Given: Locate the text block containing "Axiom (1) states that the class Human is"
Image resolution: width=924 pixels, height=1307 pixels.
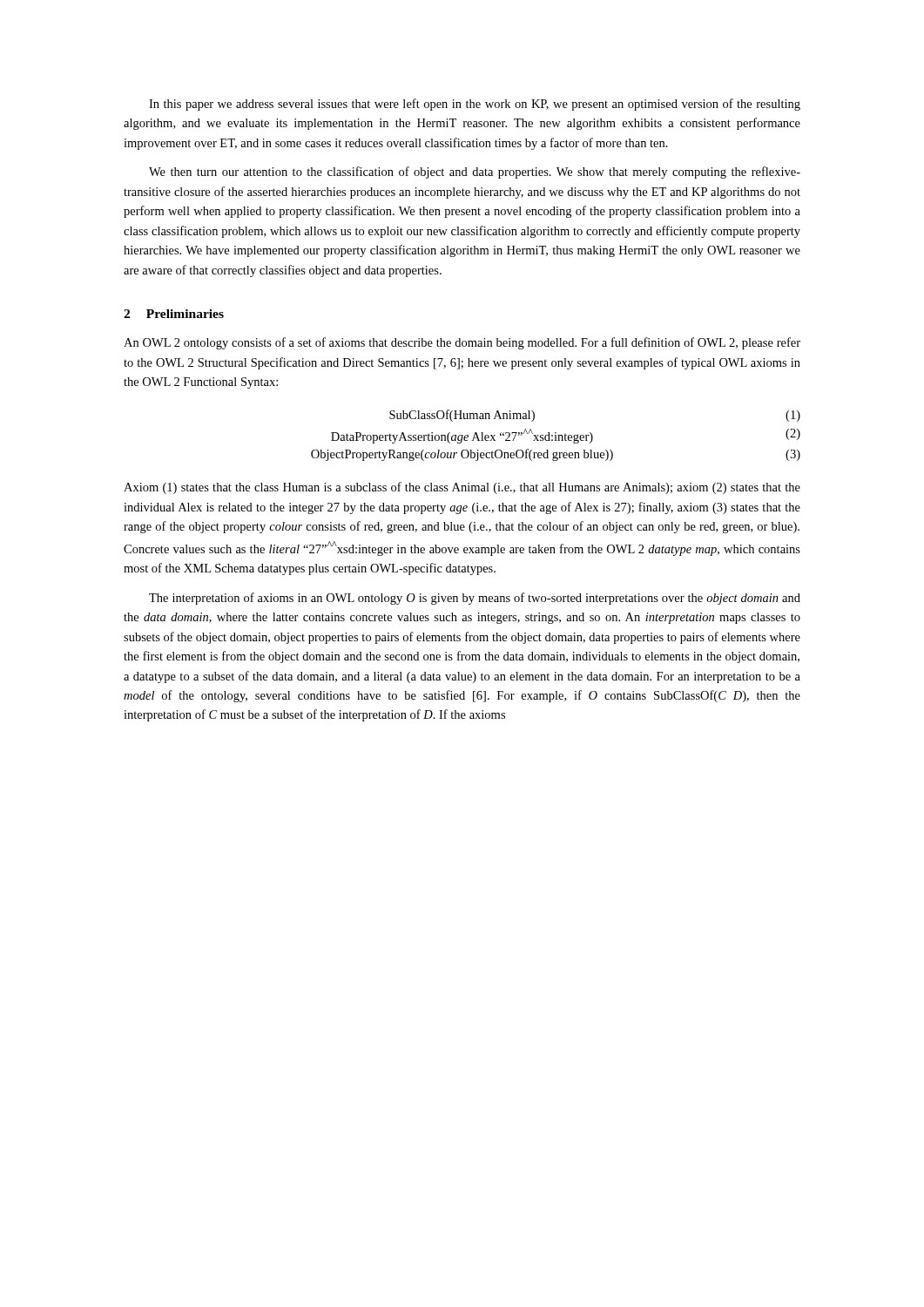Looking at the screenshot, I should [x=462, y=528].
